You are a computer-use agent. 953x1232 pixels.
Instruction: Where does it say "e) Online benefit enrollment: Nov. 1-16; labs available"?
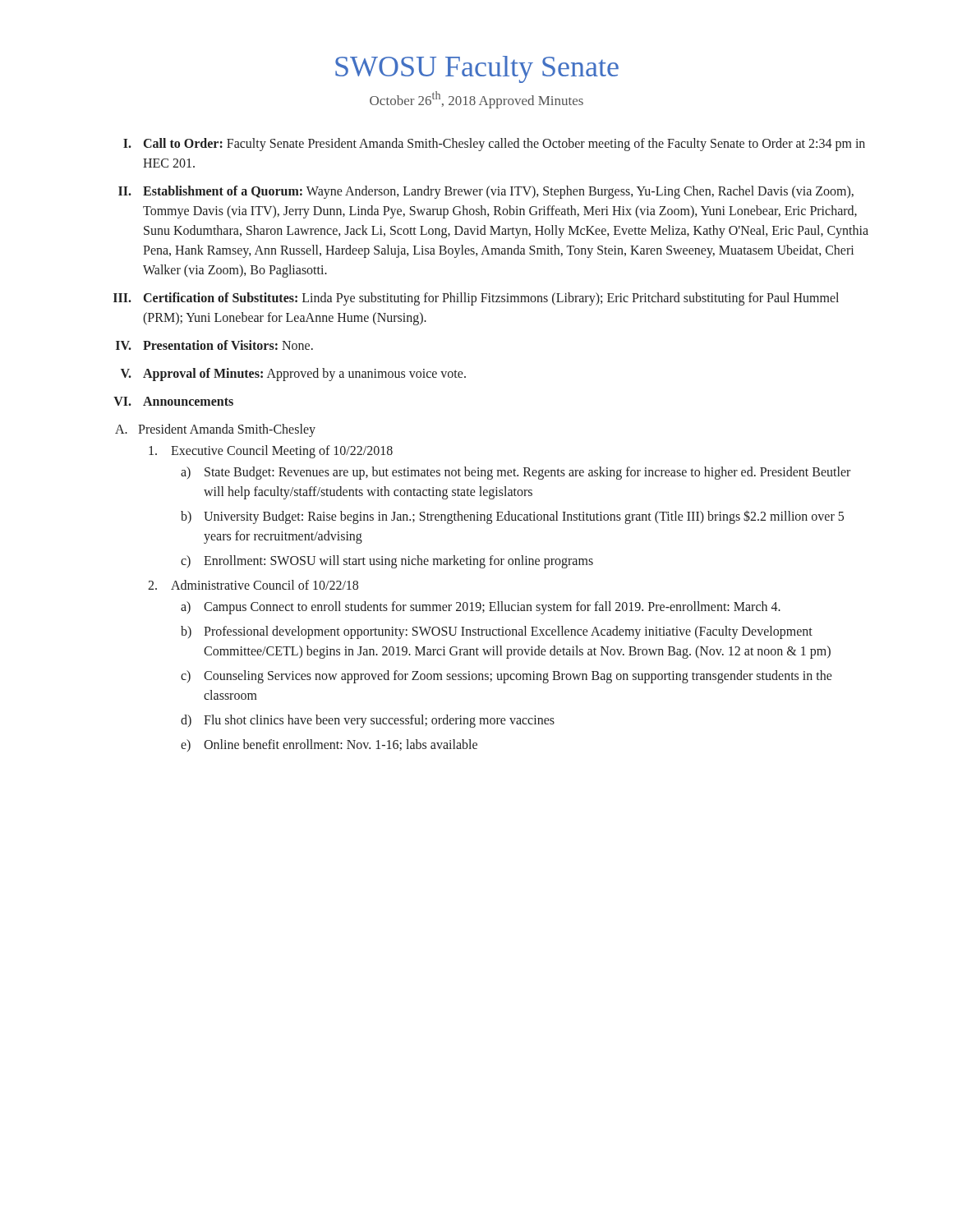[329, 745]
